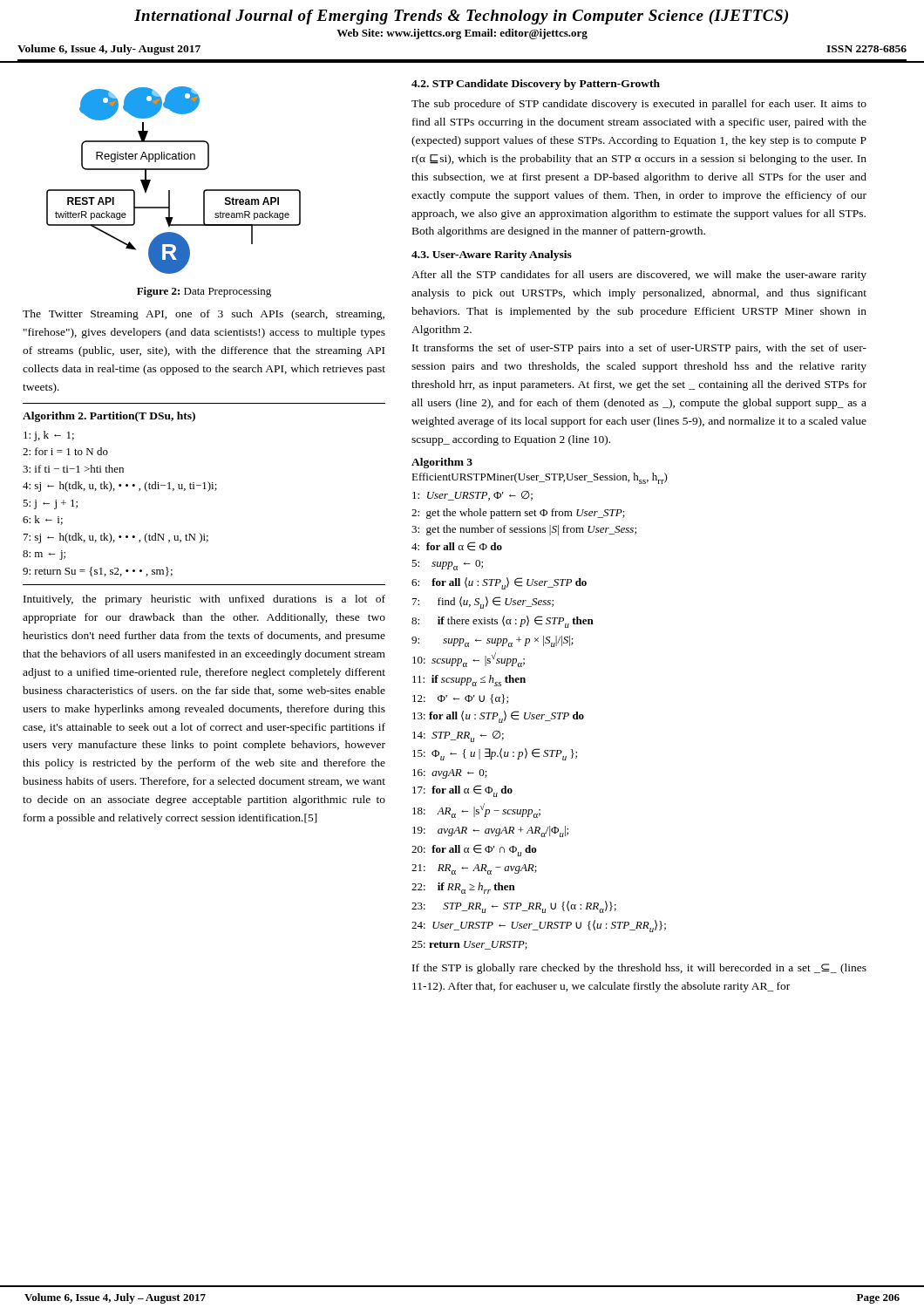Where is the passage that starts "After all the"?
This screenshot has width=924, height=1308.
[639, 357]
